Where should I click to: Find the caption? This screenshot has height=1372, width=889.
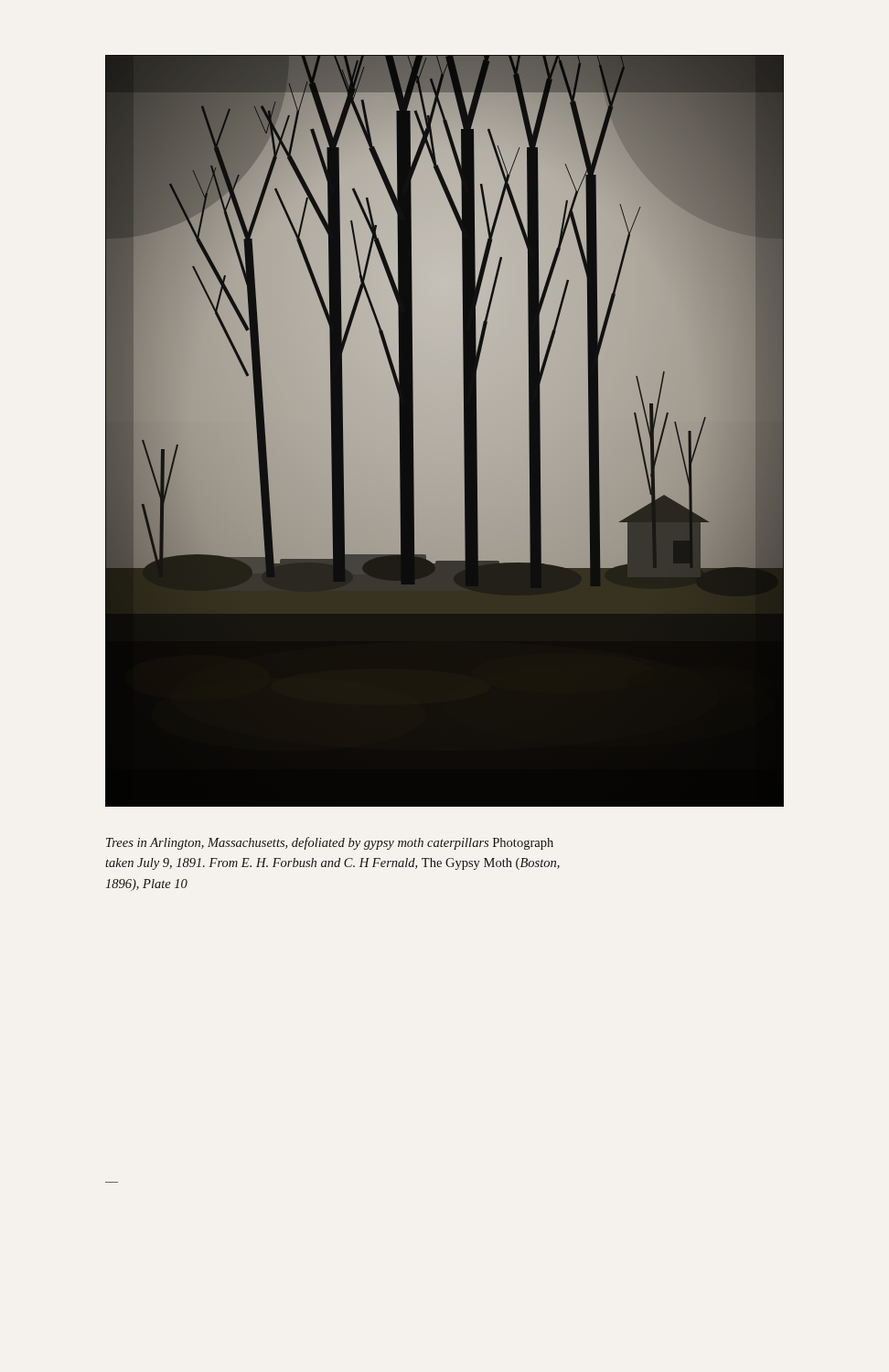pyautogui.click(x=425, y=863)
